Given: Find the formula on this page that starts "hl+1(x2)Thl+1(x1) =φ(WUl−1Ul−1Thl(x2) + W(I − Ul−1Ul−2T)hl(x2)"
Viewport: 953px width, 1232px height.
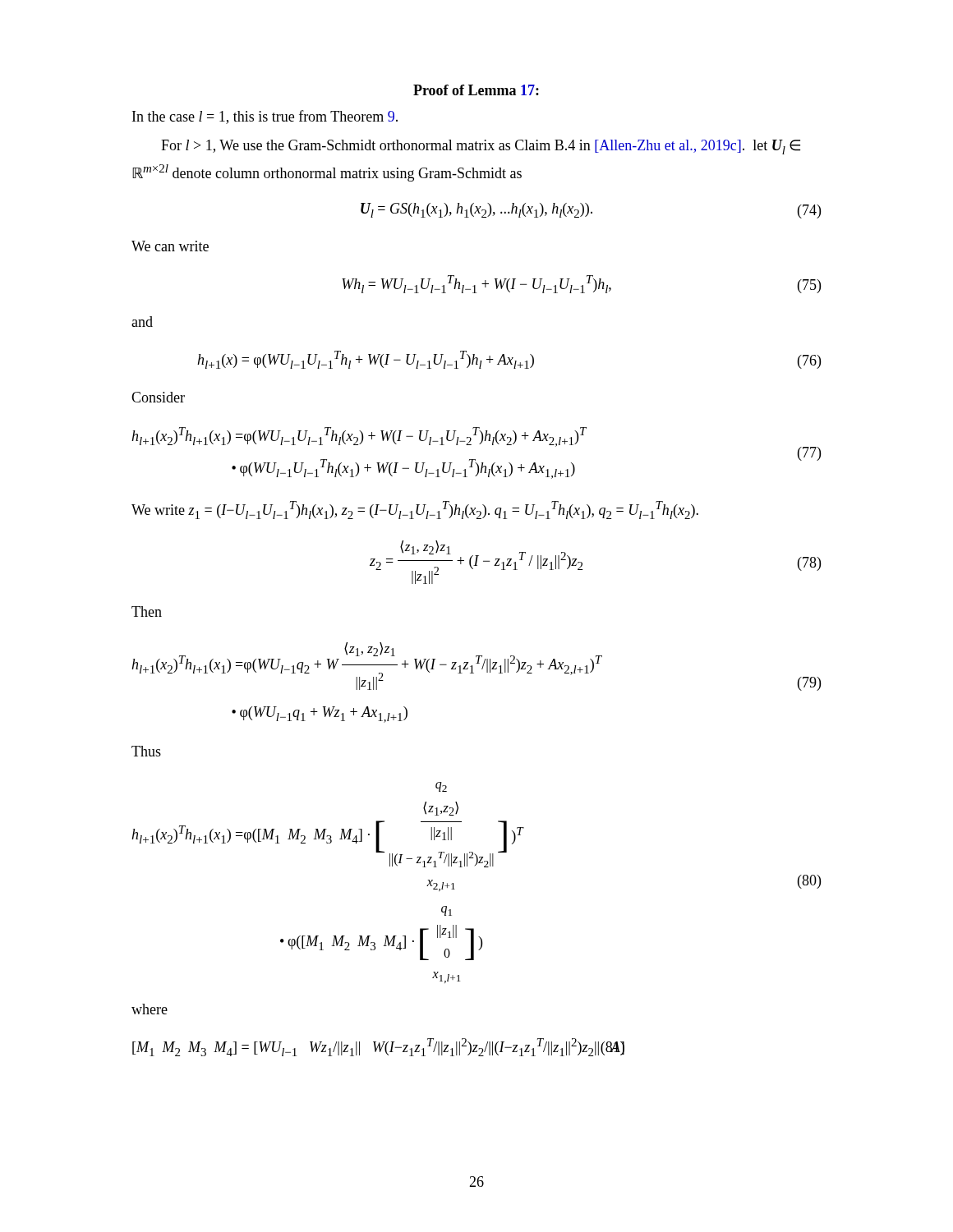Looking at the screenshot, I should 476,453.
